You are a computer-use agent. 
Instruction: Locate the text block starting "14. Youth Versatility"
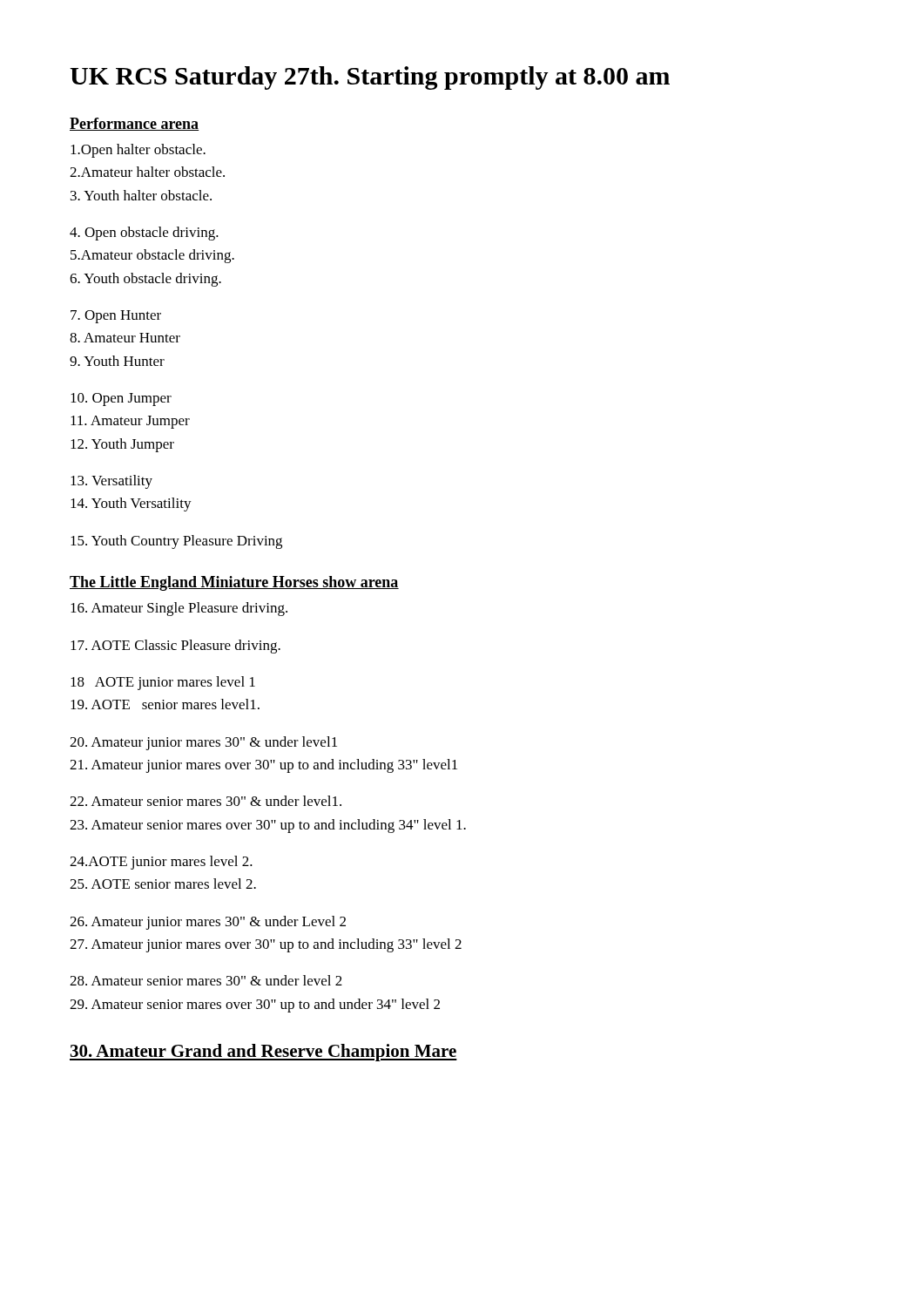(x=130, y=504)
